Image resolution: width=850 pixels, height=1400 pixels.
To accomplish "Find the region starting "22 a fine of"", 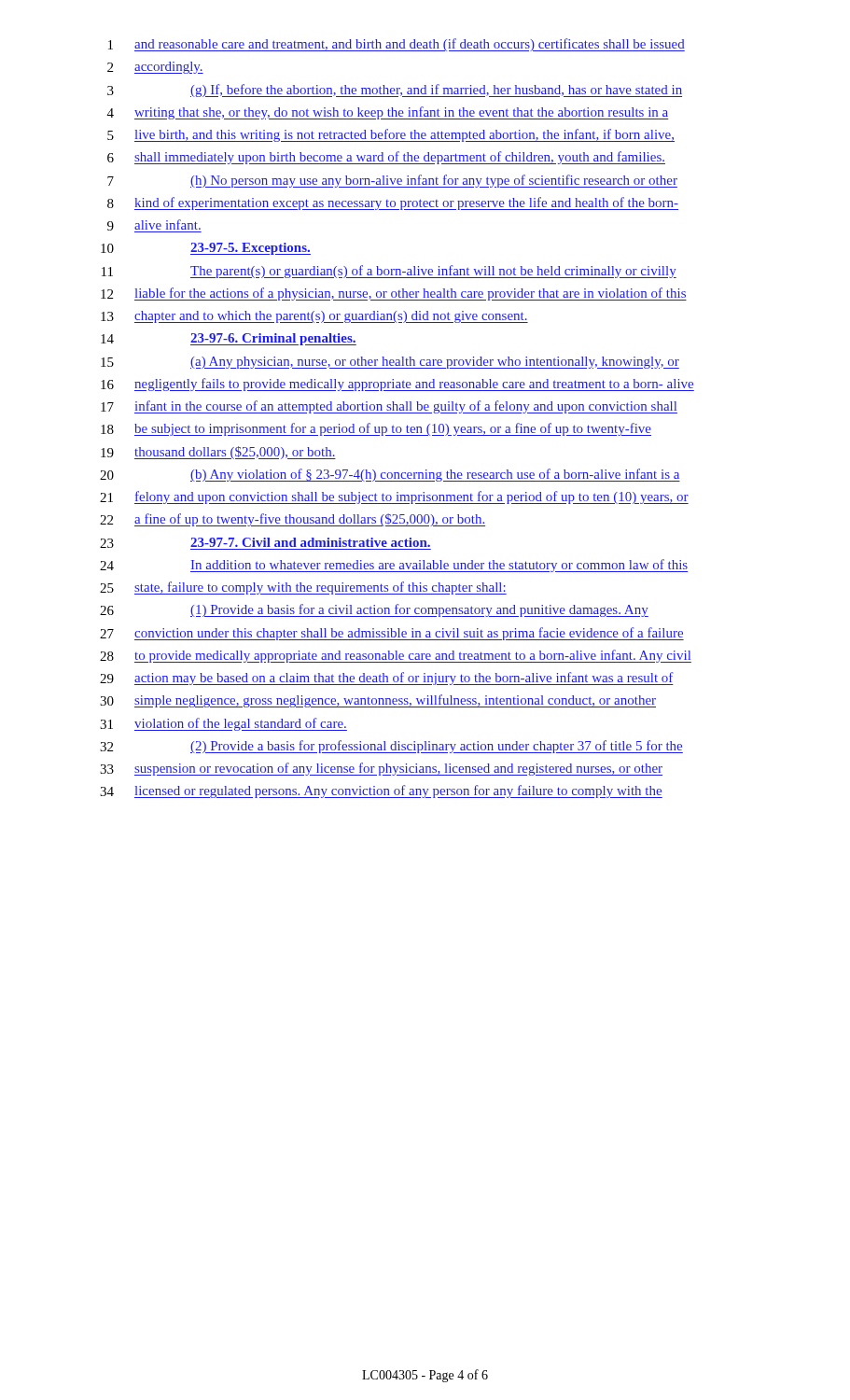I will (x=434, y=520).
